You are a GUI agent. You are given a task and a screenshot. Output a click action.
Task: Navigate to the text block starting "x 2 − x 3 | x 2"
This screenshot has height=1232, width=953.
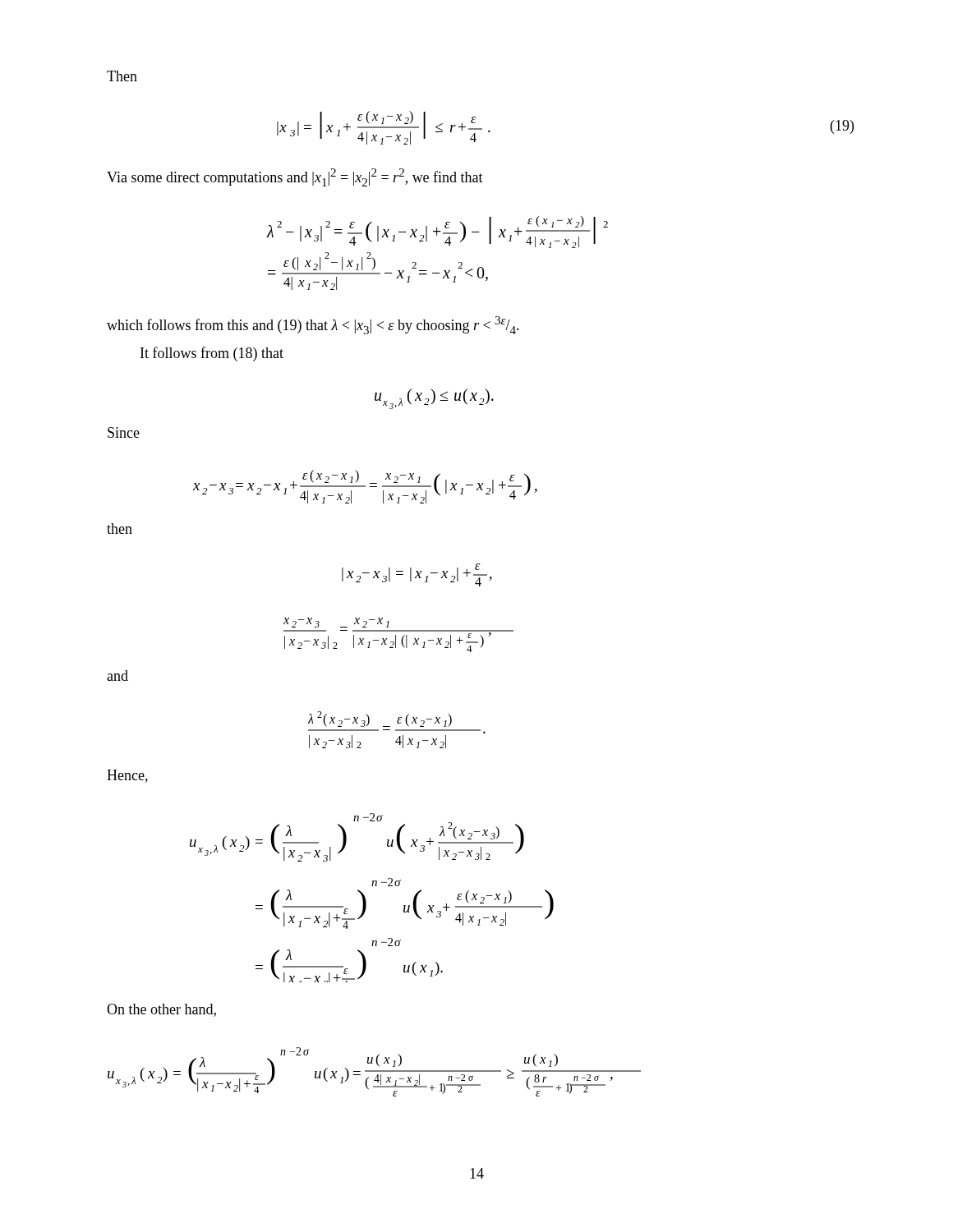pos(481,628)
